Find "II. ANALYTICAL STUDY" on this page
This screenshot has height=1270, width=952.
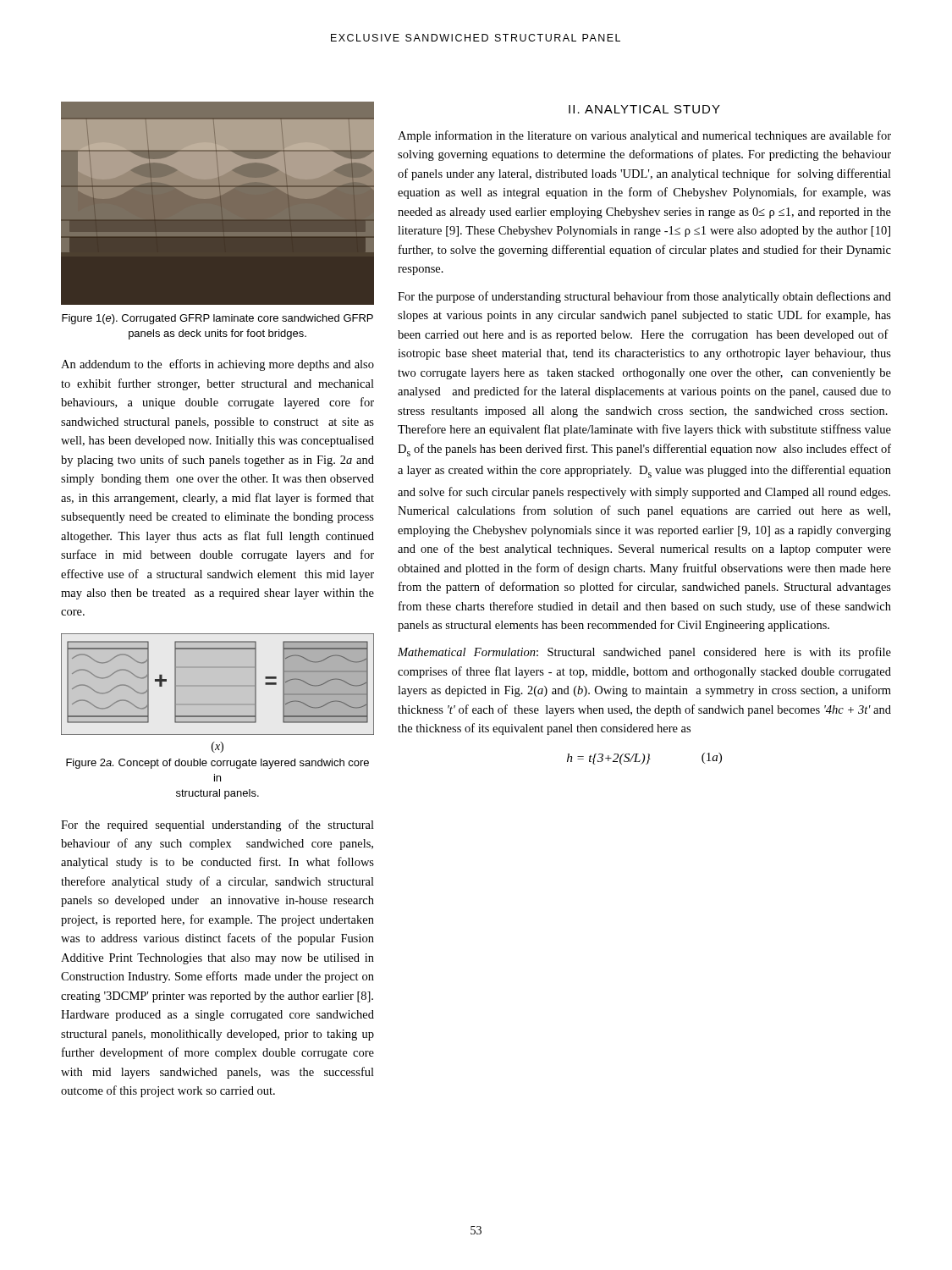(644, 109)
